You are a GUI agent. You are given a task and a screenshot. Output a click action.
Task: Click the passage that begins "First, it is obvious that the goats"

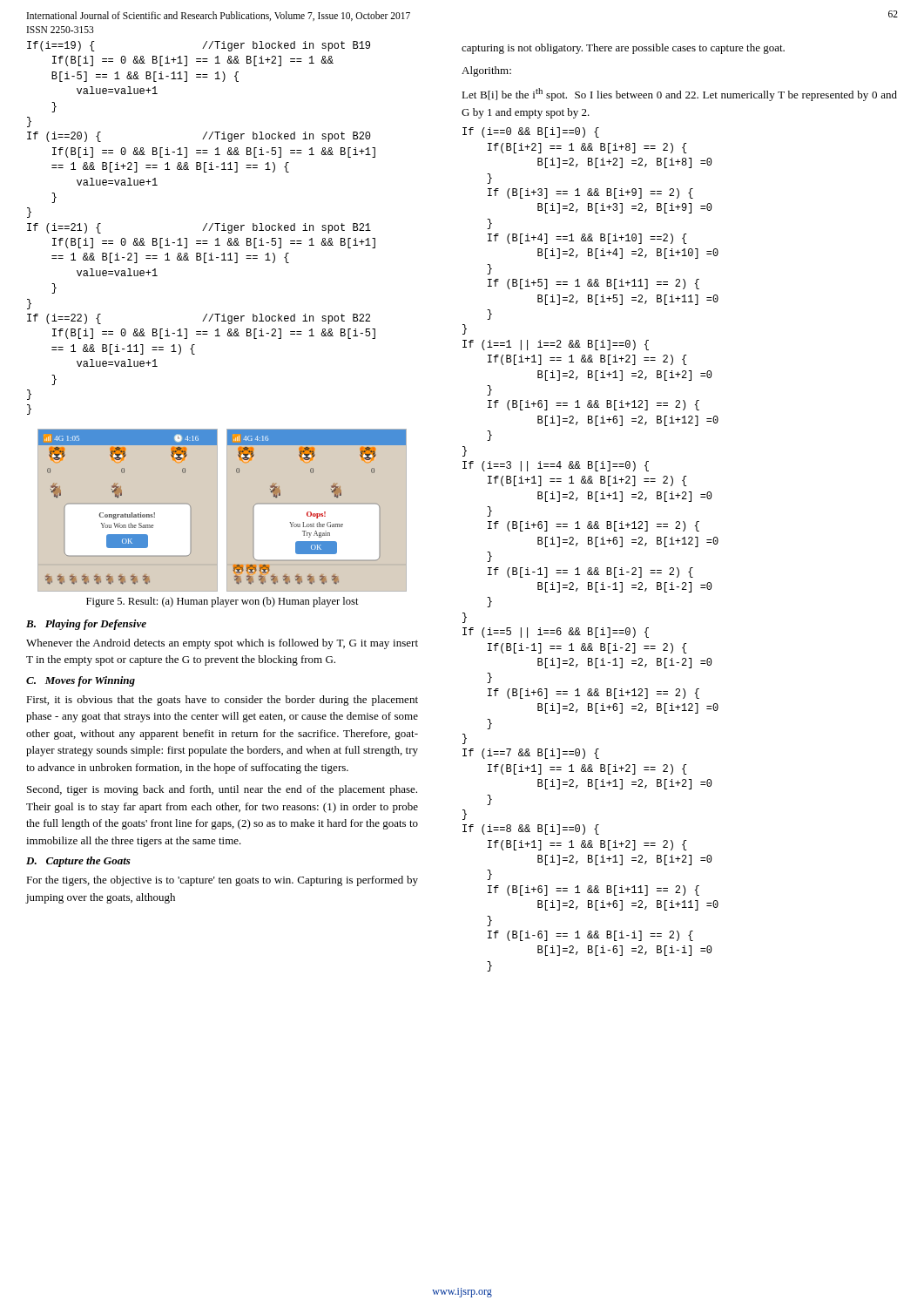coord(222,733)
